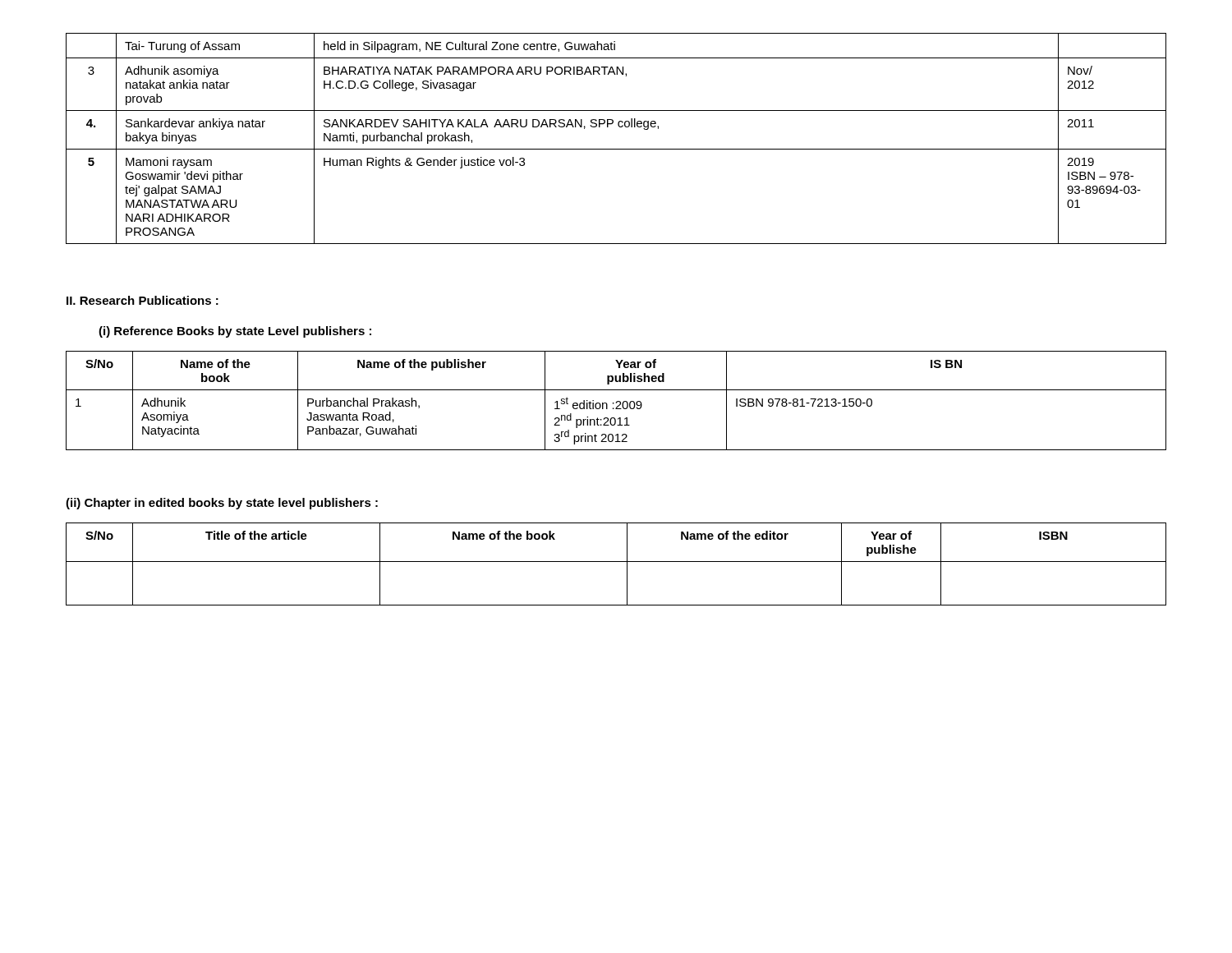The width and height of the screenshot is (1232, 953).
Task: Point to the section header beginning "(ii) Chapter in edited books by"
Action: (222, 502)
